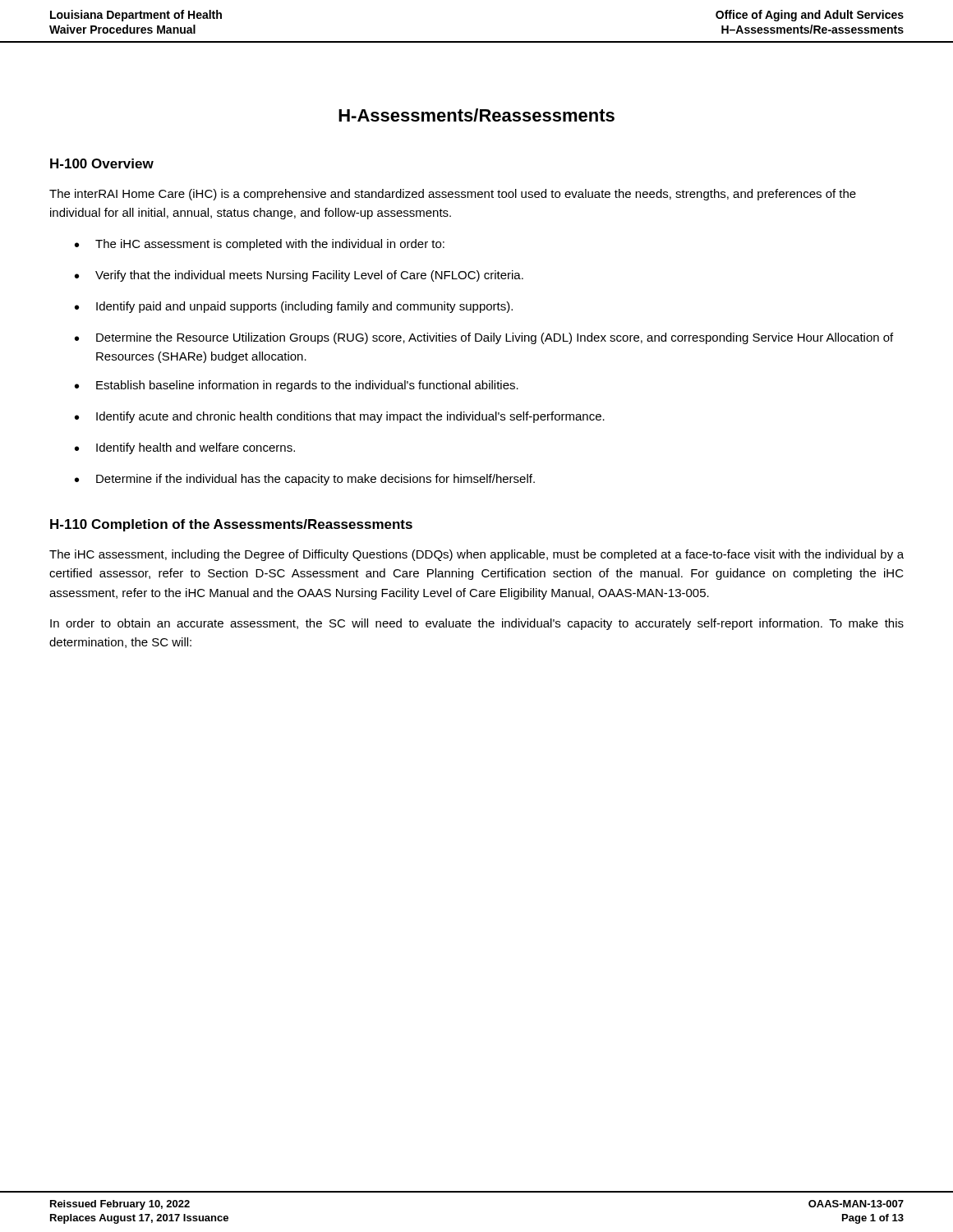Viewport: 953px width, 1232px height.
Task: Navigate to the block starting "The interRAI Home Care (iHC) is"
Action: (x=453, y=203)
